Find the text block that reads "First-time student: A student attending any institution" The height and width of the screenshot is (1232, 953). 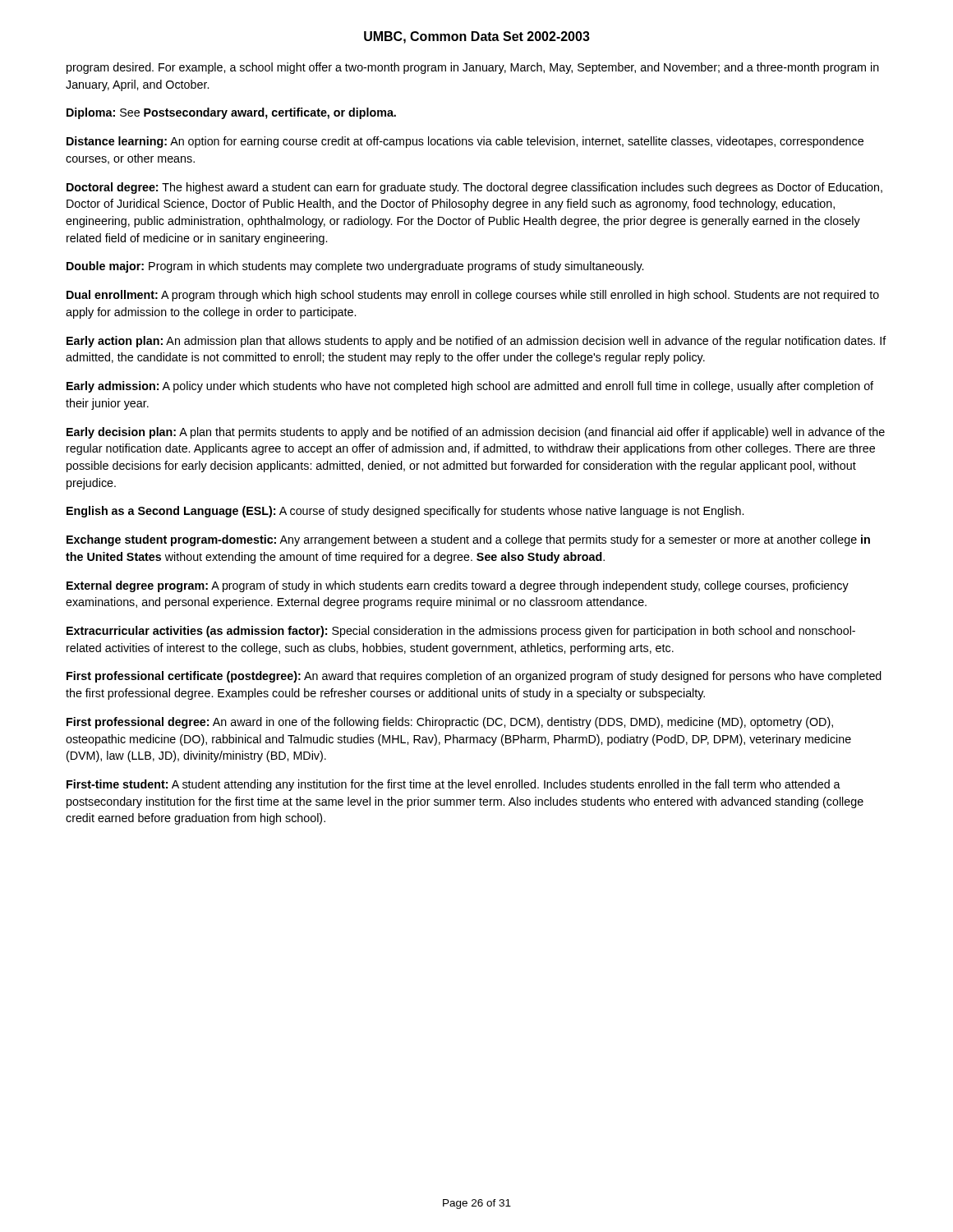point(465,801)
